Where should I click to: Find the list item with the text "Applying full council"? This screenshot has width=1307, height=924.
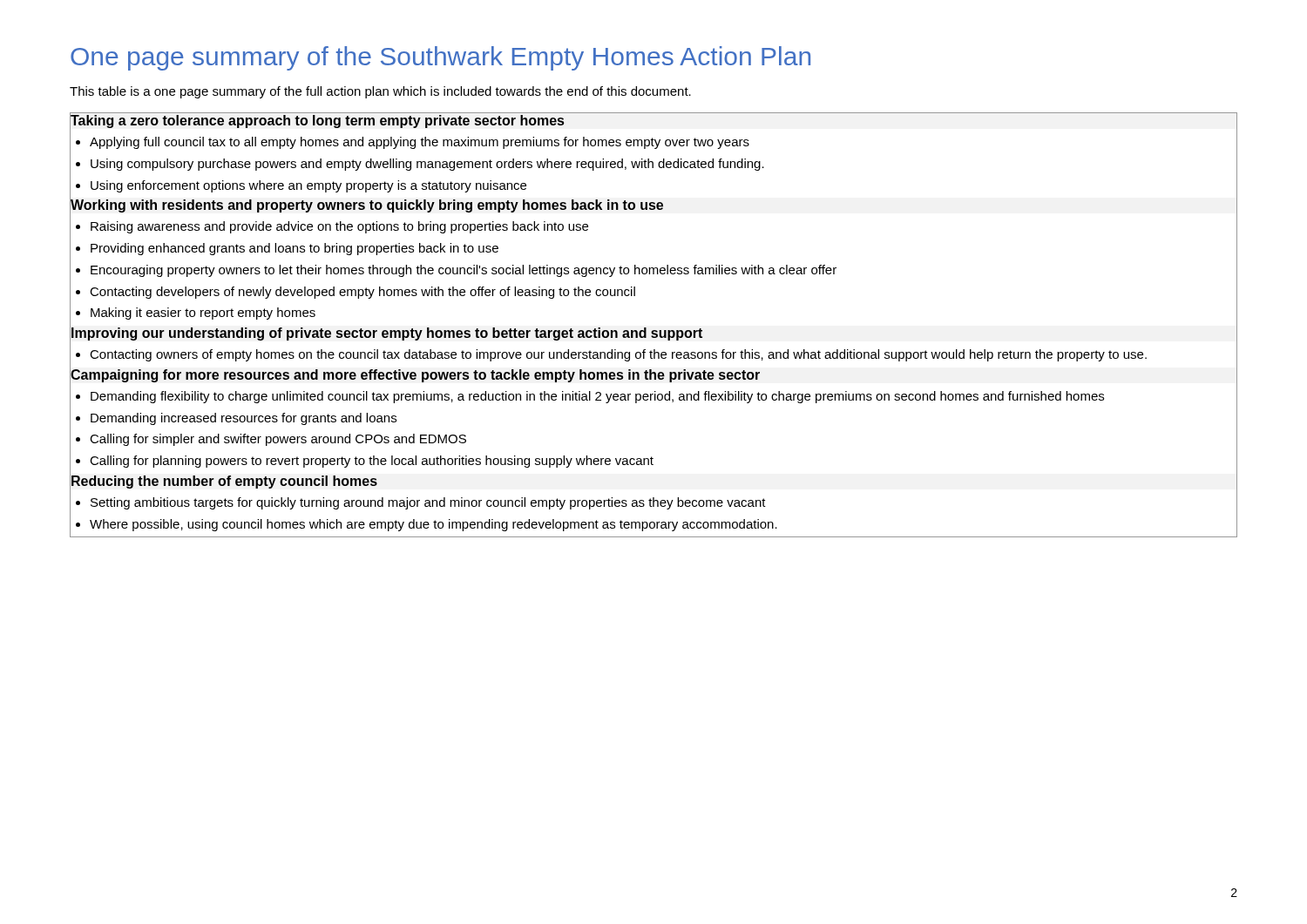[420, 142]
